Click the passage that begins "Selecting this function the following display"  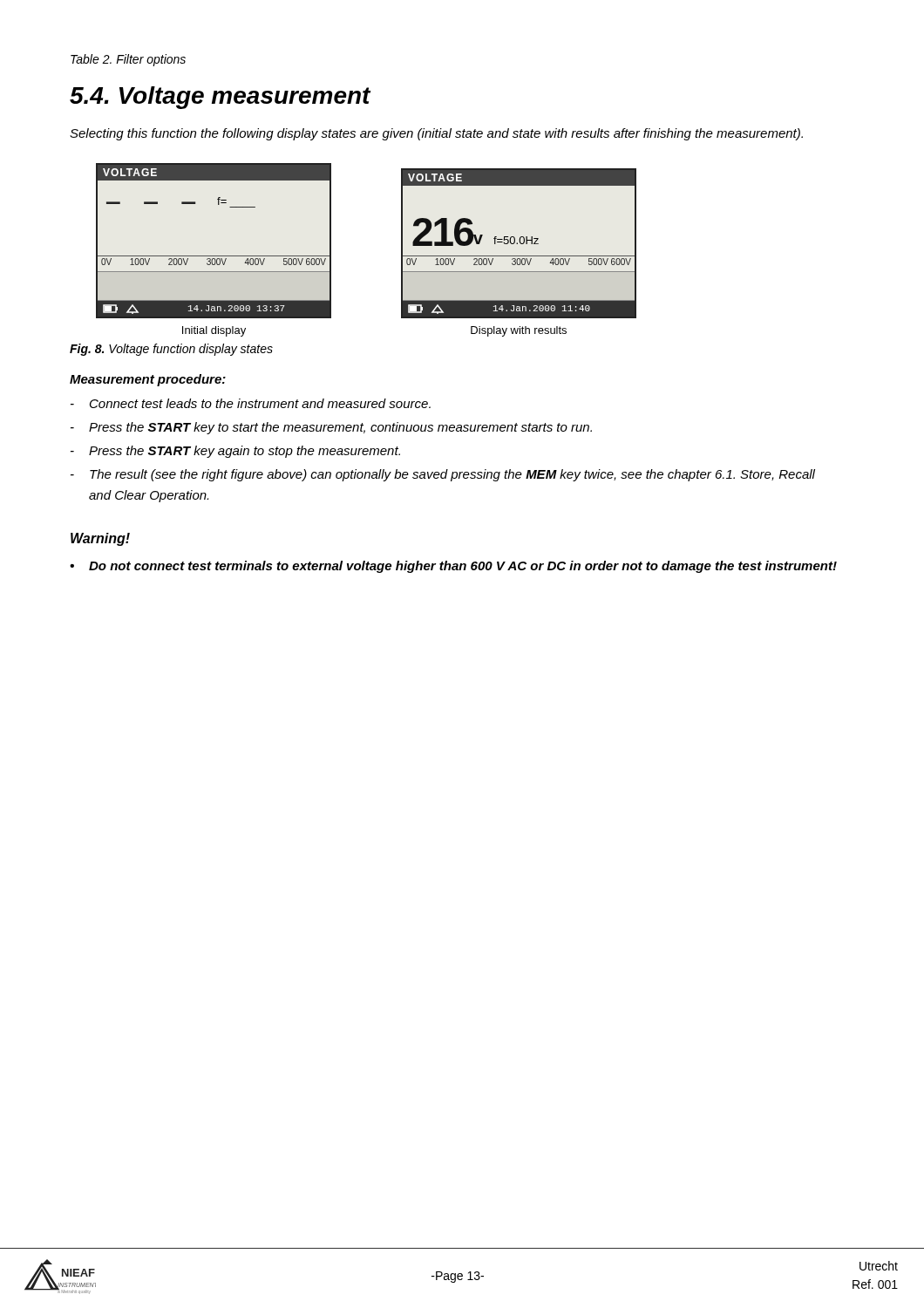point(437,133)
